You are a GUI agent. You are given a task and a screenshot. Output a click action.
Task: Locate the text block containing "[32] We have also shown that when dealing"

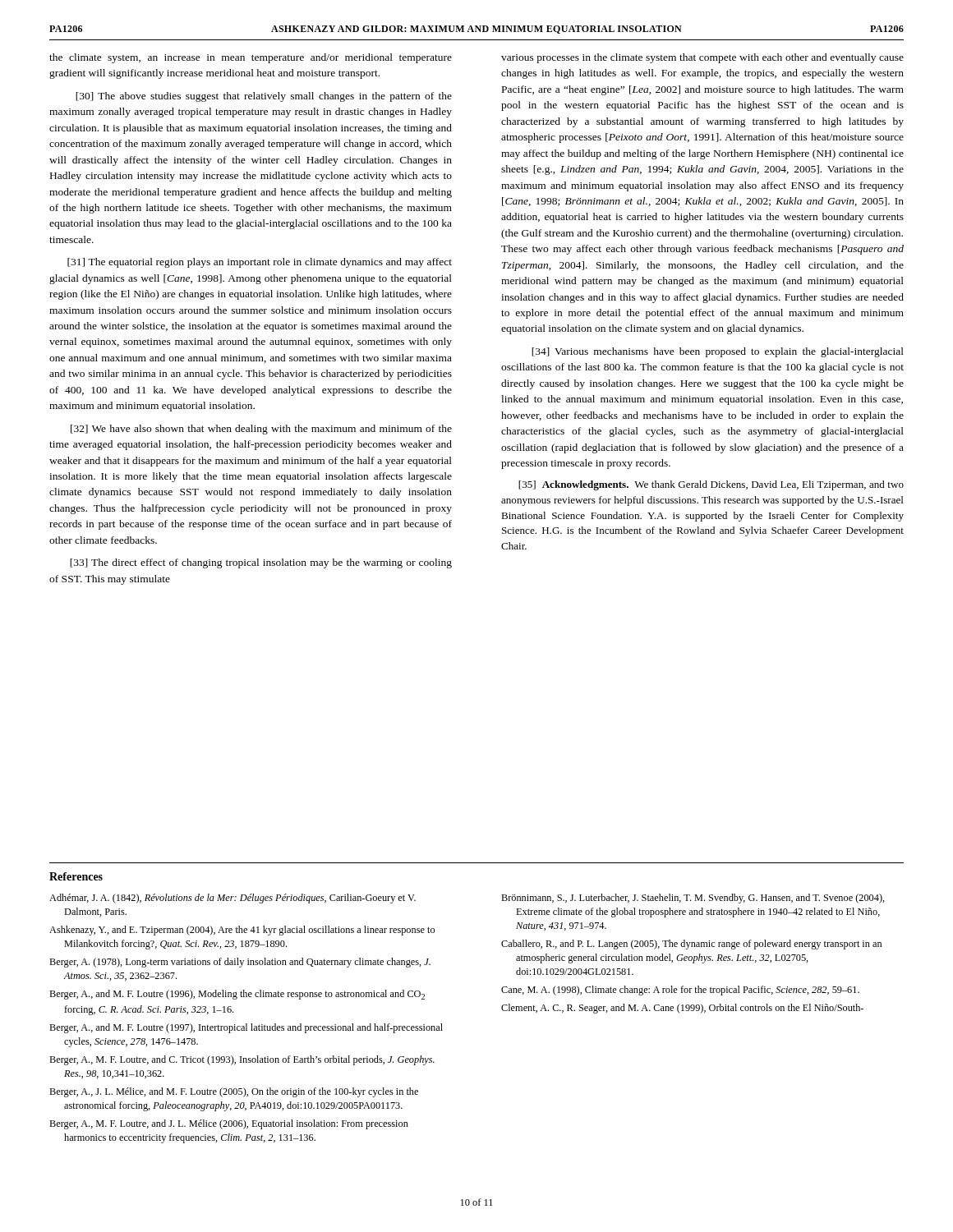tap(251, 484)
